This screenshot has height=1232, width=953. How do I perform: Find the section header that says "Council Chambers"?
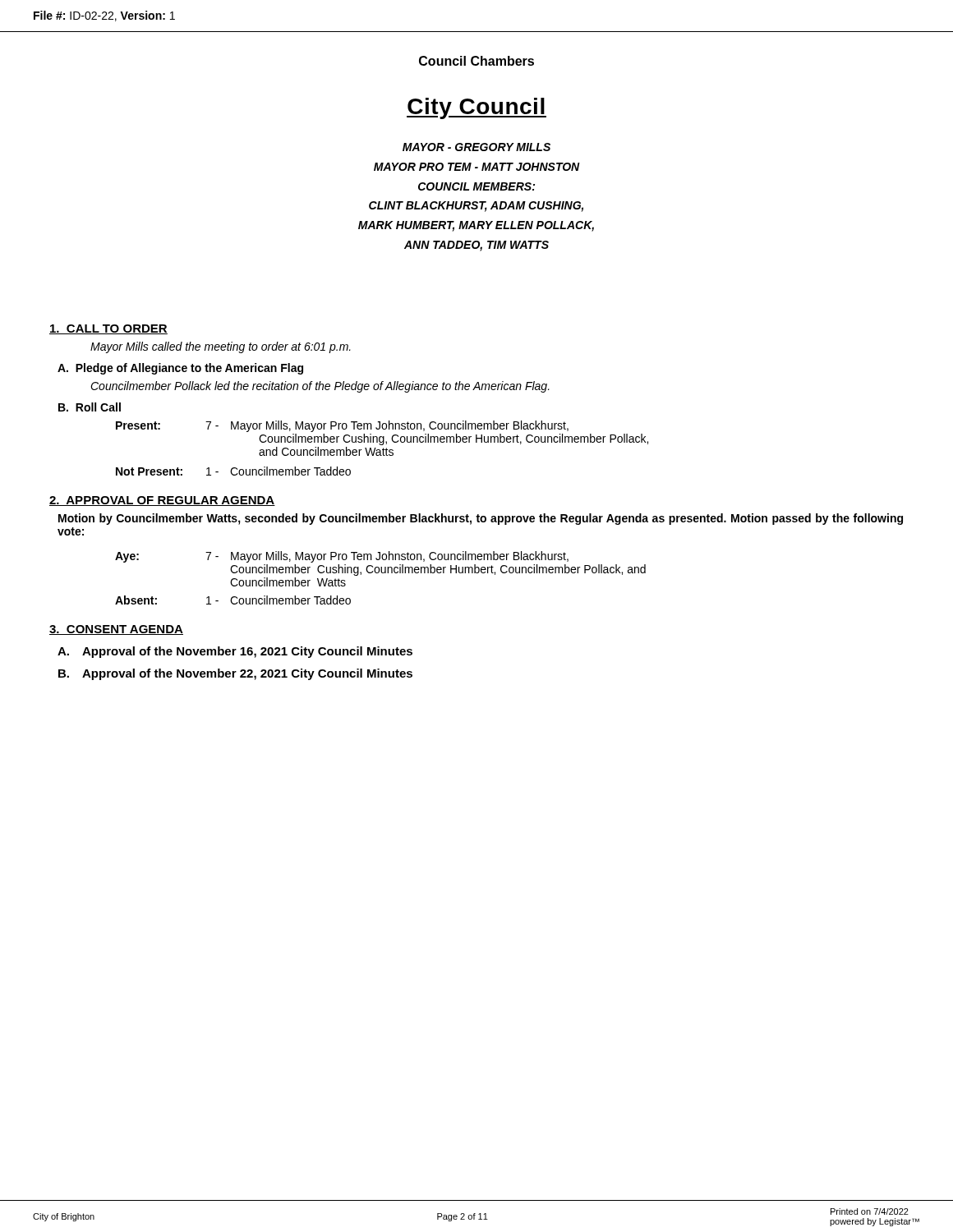(476, 61)
